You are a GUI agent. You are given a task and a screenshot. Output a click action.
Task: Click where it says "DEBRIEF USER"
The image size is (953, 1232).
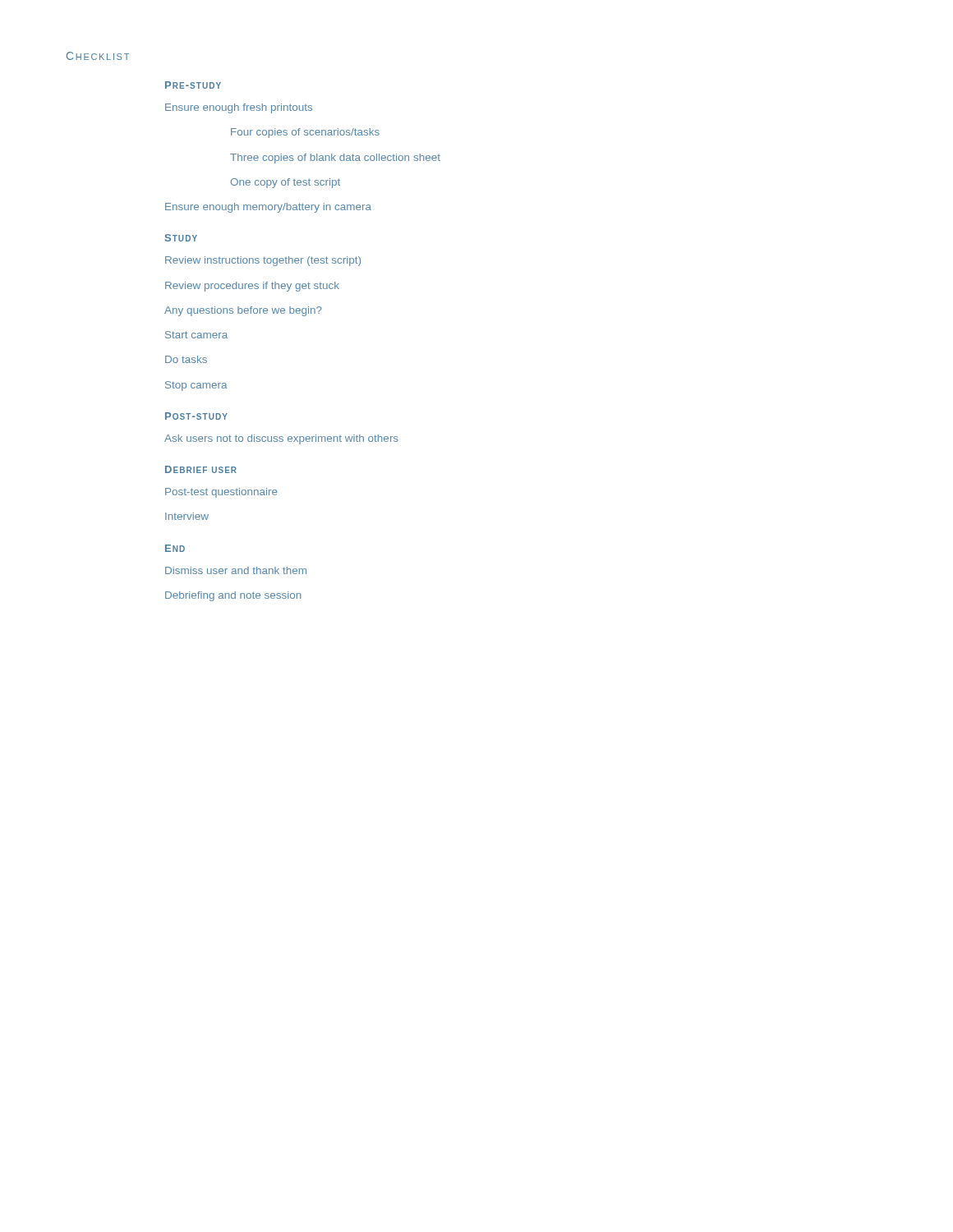click(201, 469)
